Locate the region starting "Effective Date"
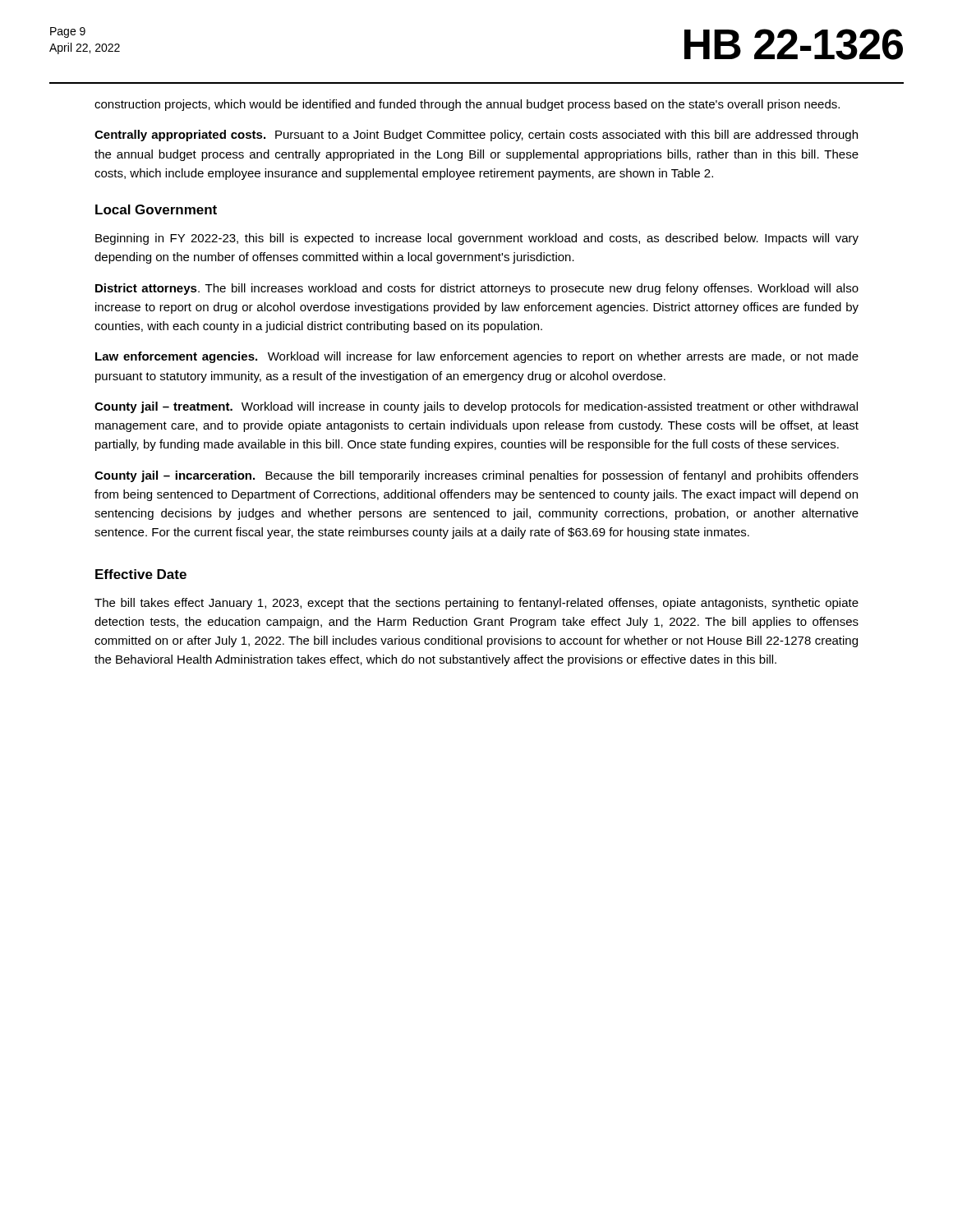Screen dimensions: 1232x953 point(141,574)
